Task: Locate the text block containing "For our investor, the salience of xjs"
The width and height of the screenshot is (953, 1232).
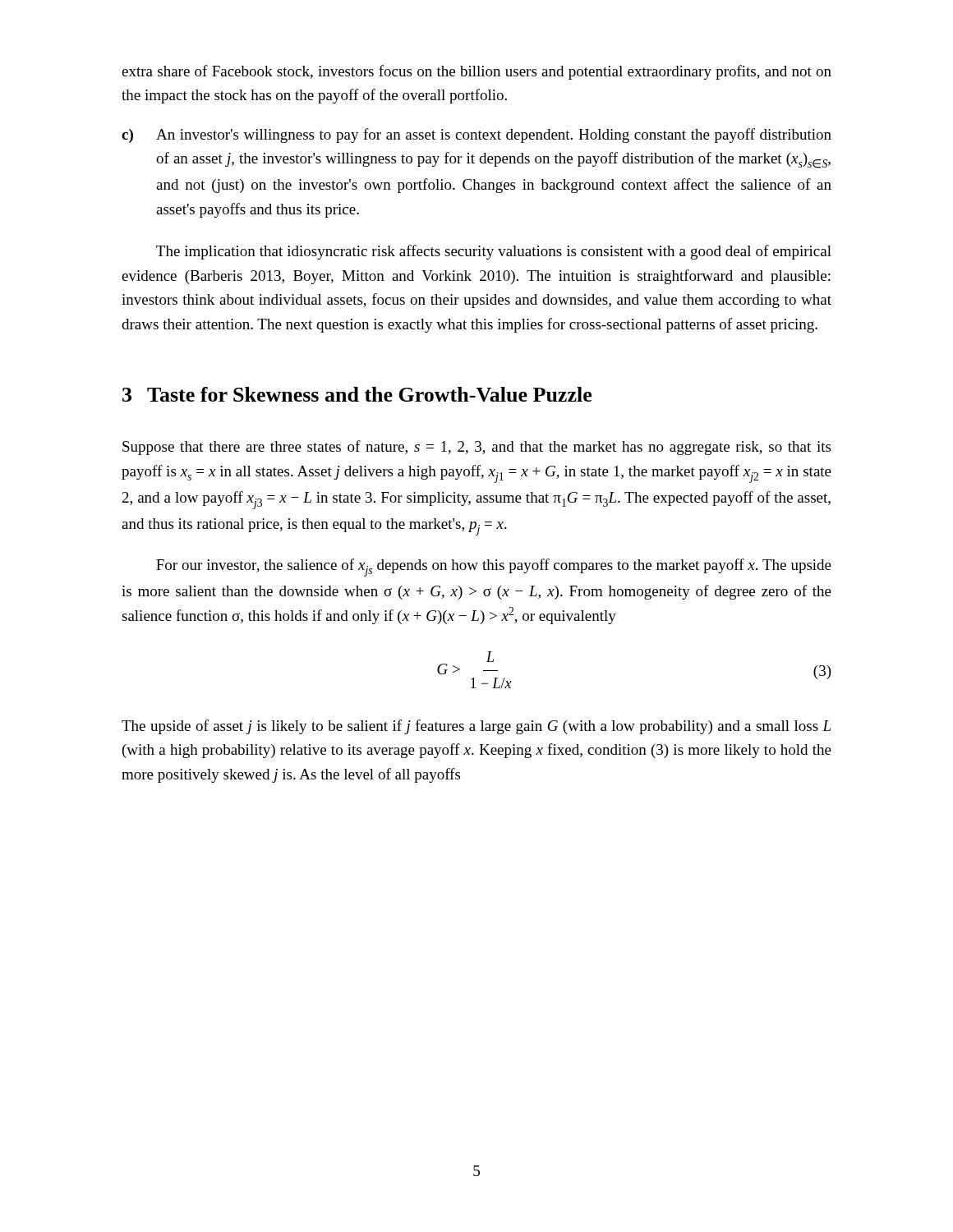Action: point(476,590)
